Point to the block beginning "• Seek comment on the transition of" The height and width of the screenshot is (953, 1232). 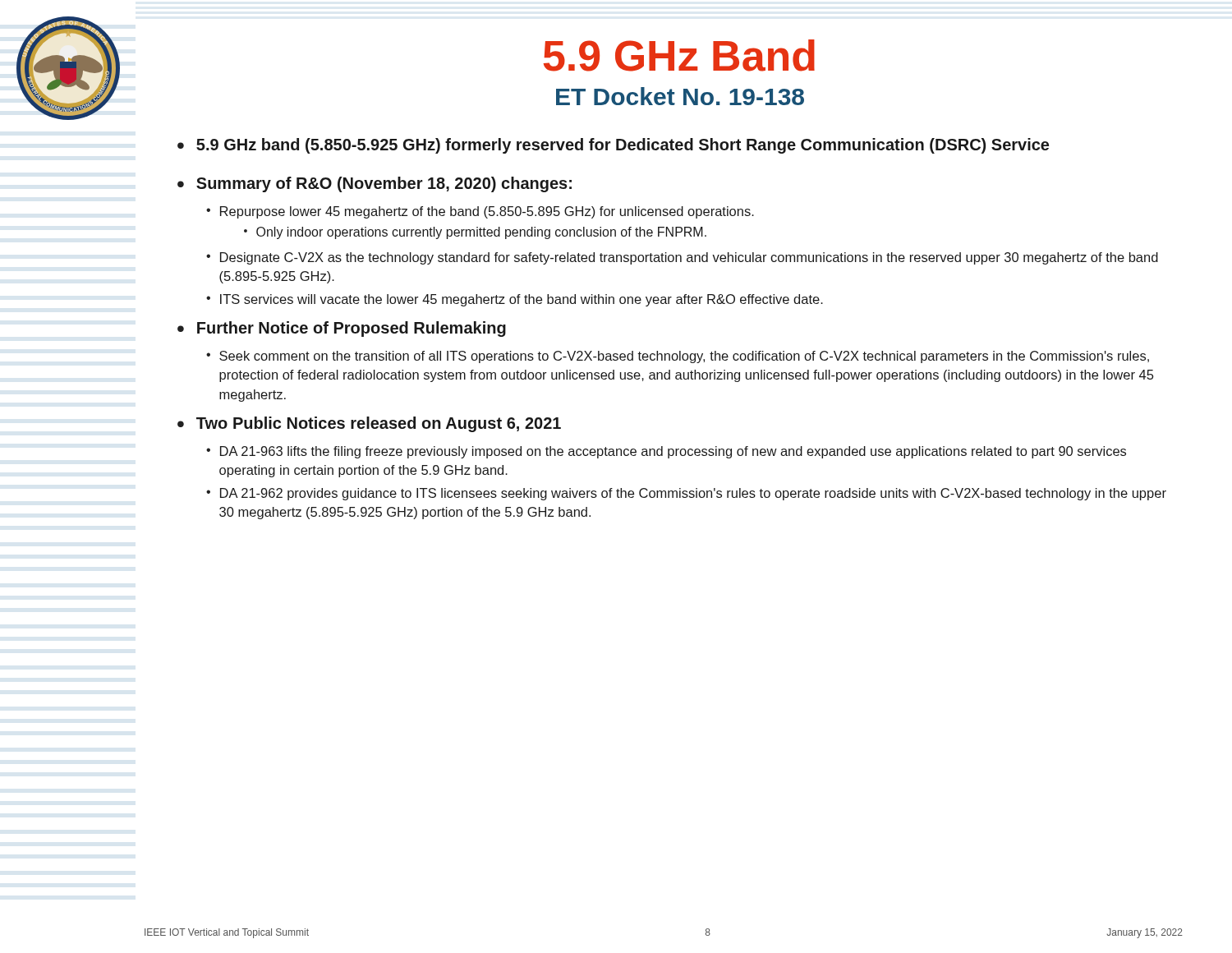coord(694,375)
